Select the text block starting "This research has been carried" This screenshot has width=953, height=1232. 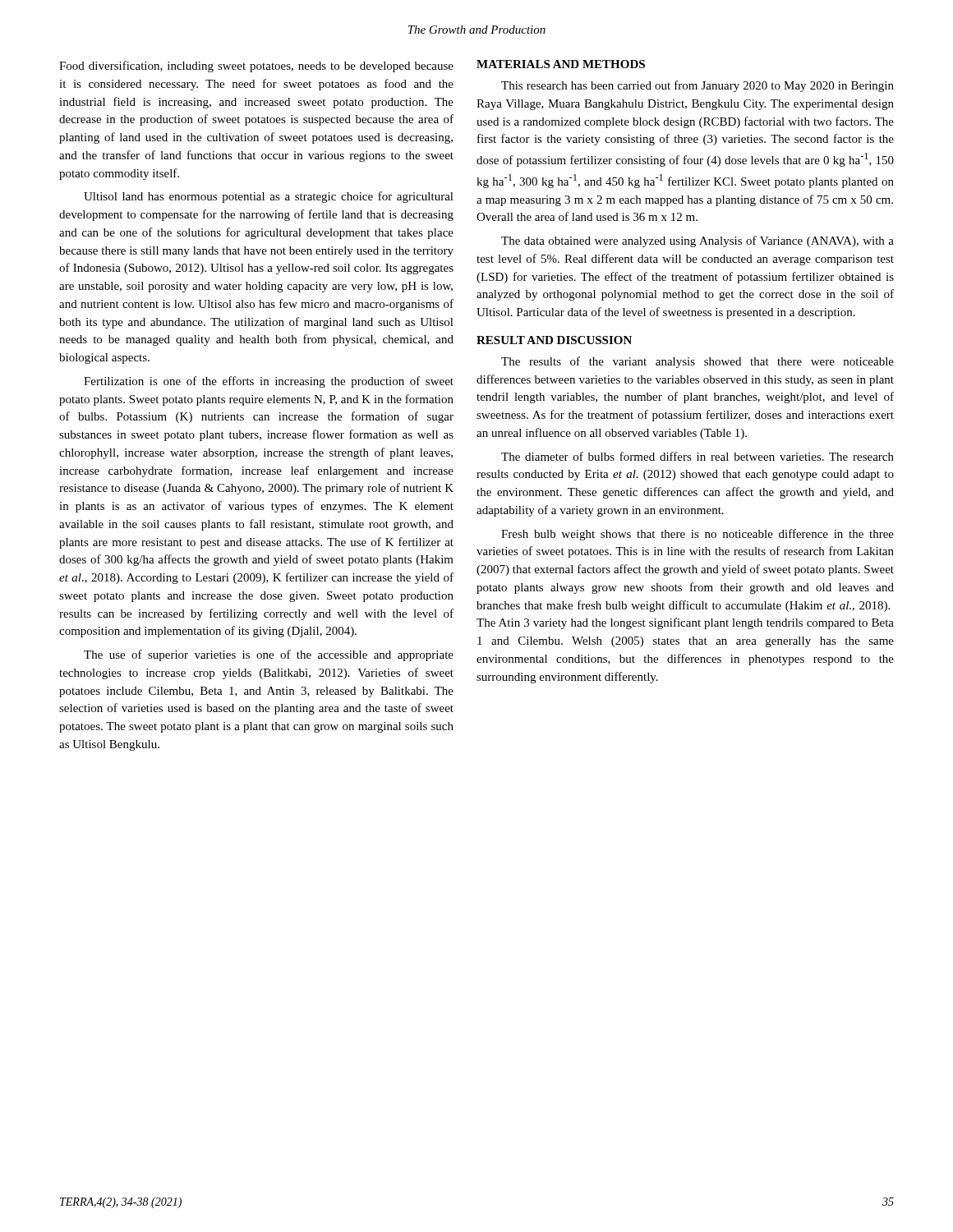tap(685, 152)
